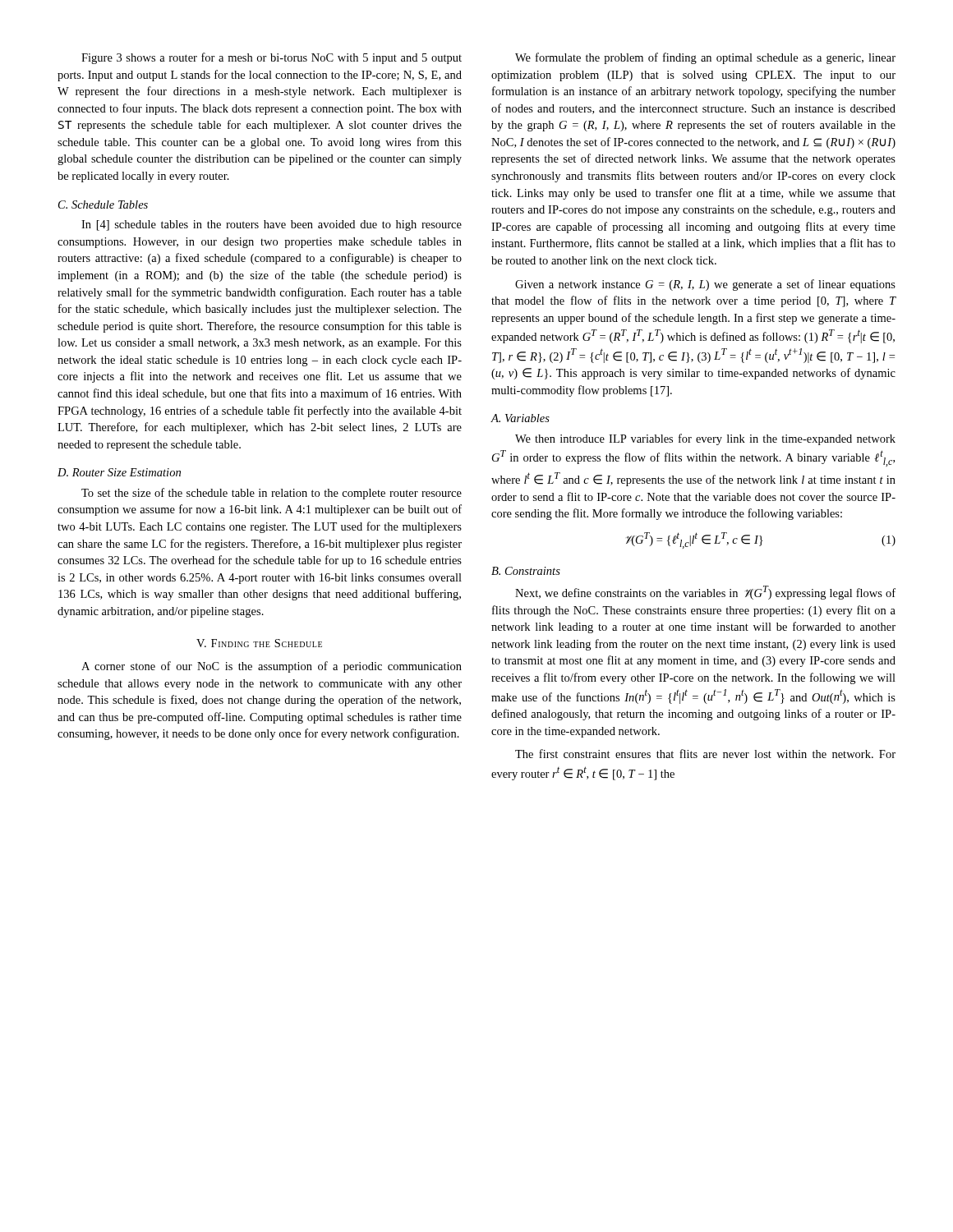Navigate to the block starting "A. Variables"
This screenshot has width=953, height=1232.
520,418
